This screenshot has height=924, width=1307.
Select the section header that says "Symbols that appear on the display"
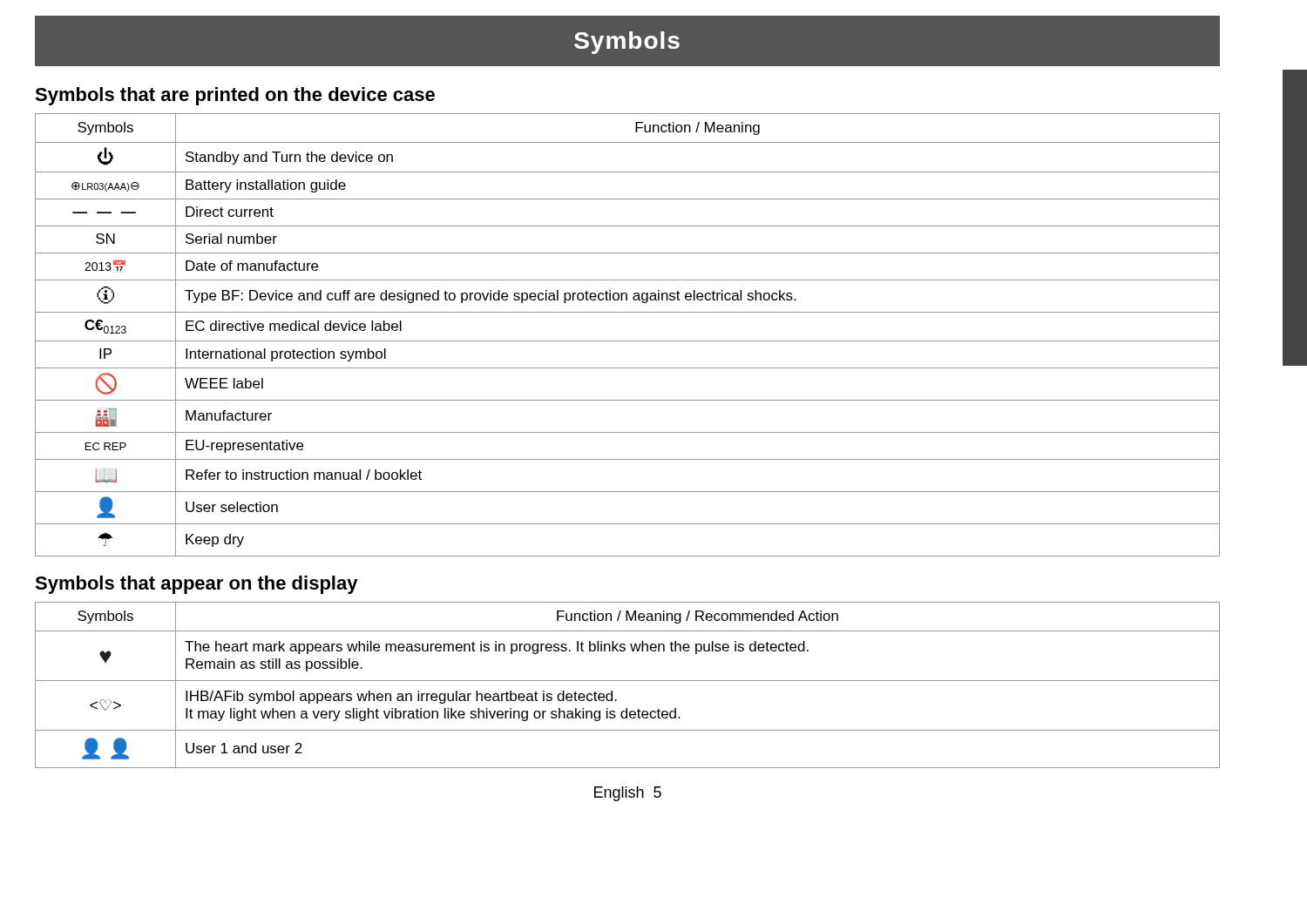click(196, 583)
